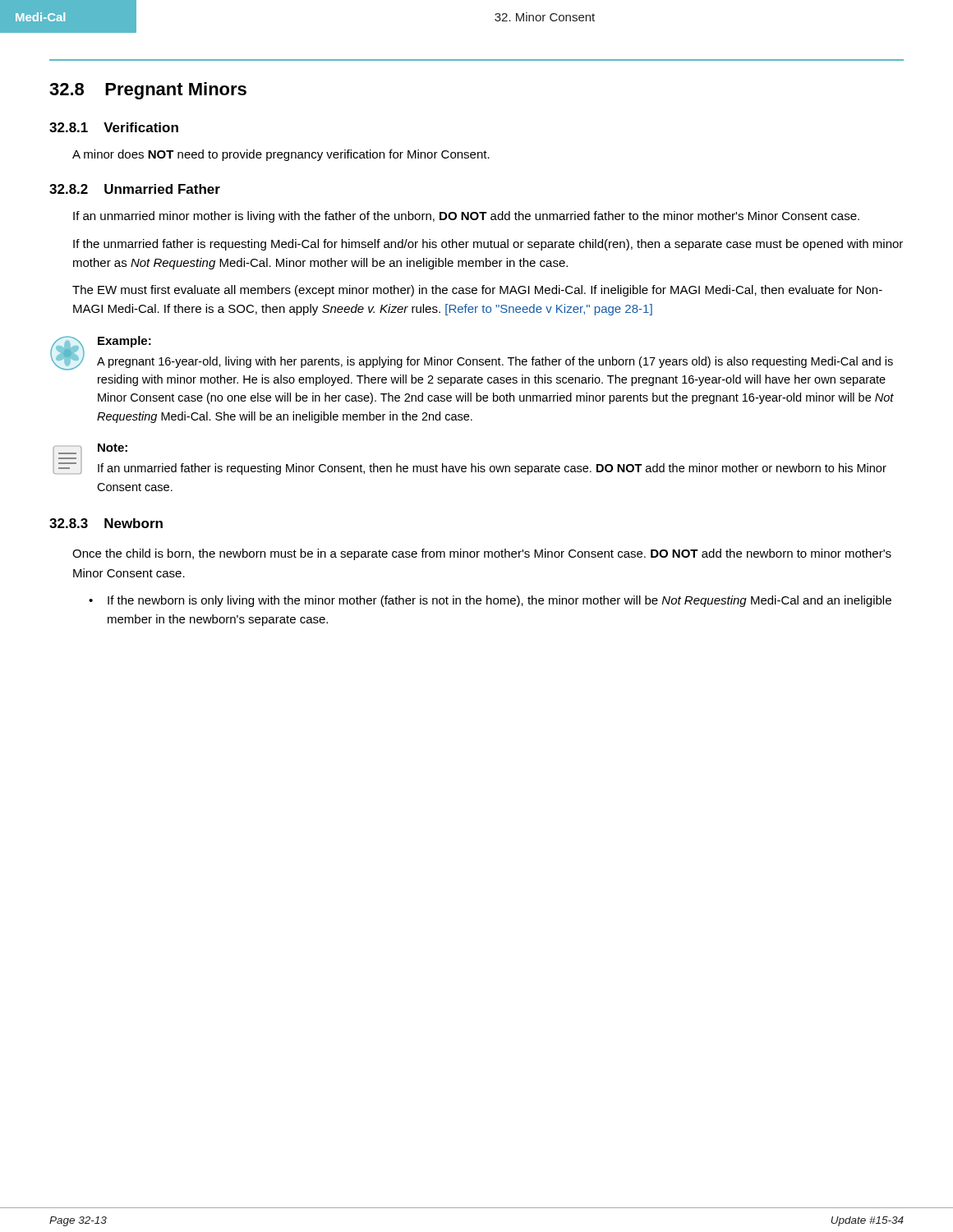Find the text block containing "Once the child is born, the newborn"

pos(482,563)
